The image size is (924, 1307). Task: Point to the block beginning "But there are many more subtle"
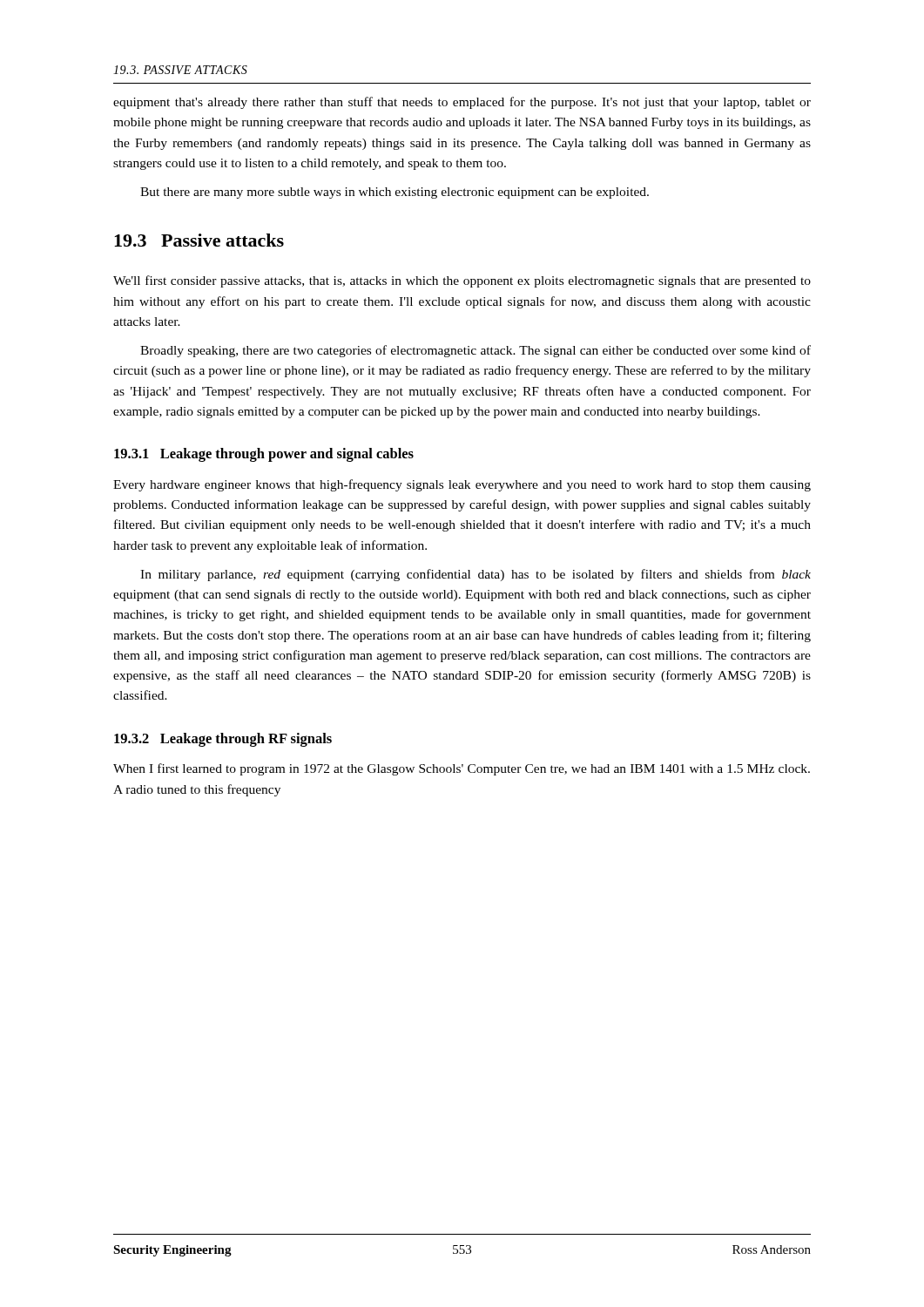point(395,191)
